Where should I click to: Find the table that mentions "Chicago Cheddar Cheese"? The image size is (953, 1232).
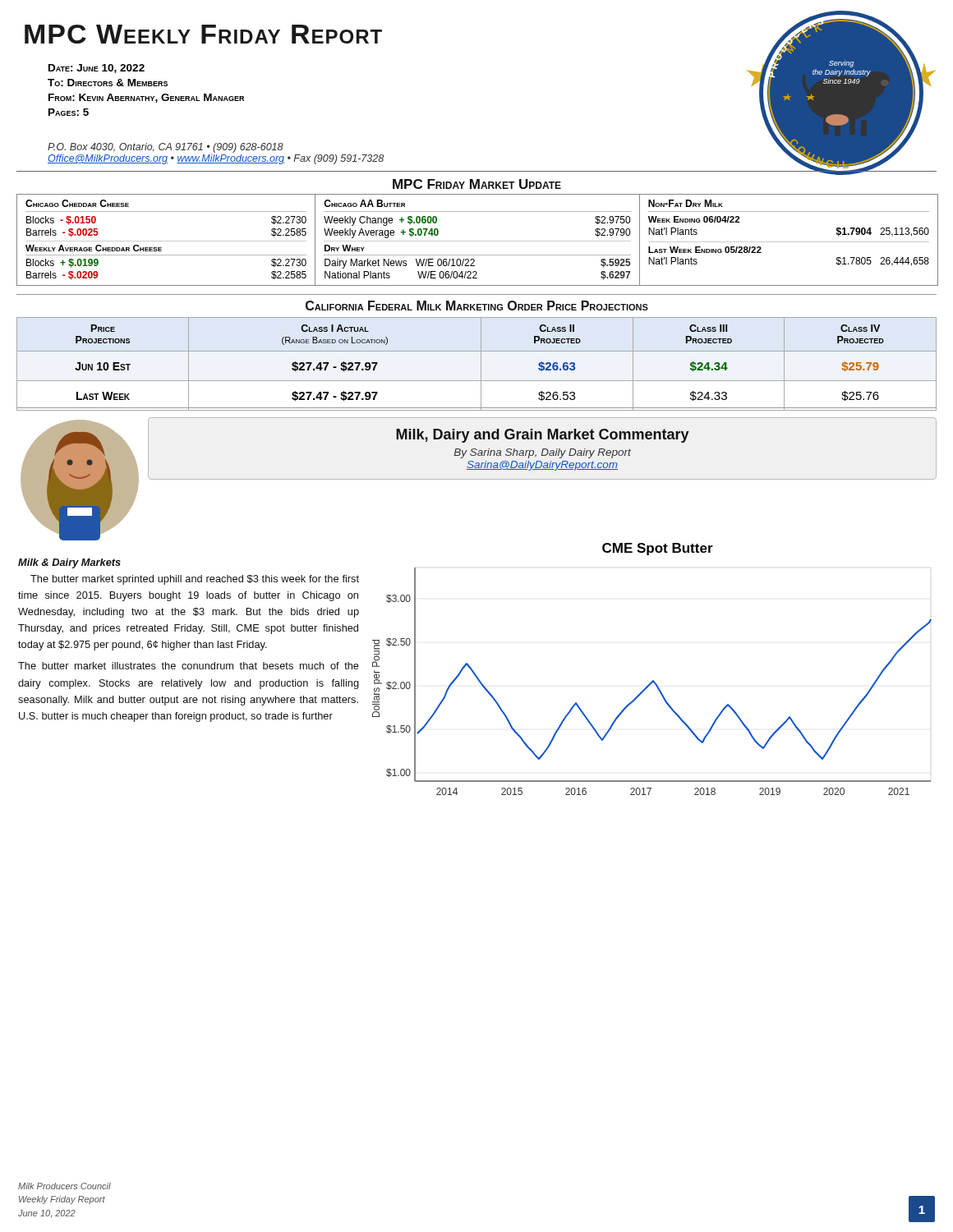point(477,240)
